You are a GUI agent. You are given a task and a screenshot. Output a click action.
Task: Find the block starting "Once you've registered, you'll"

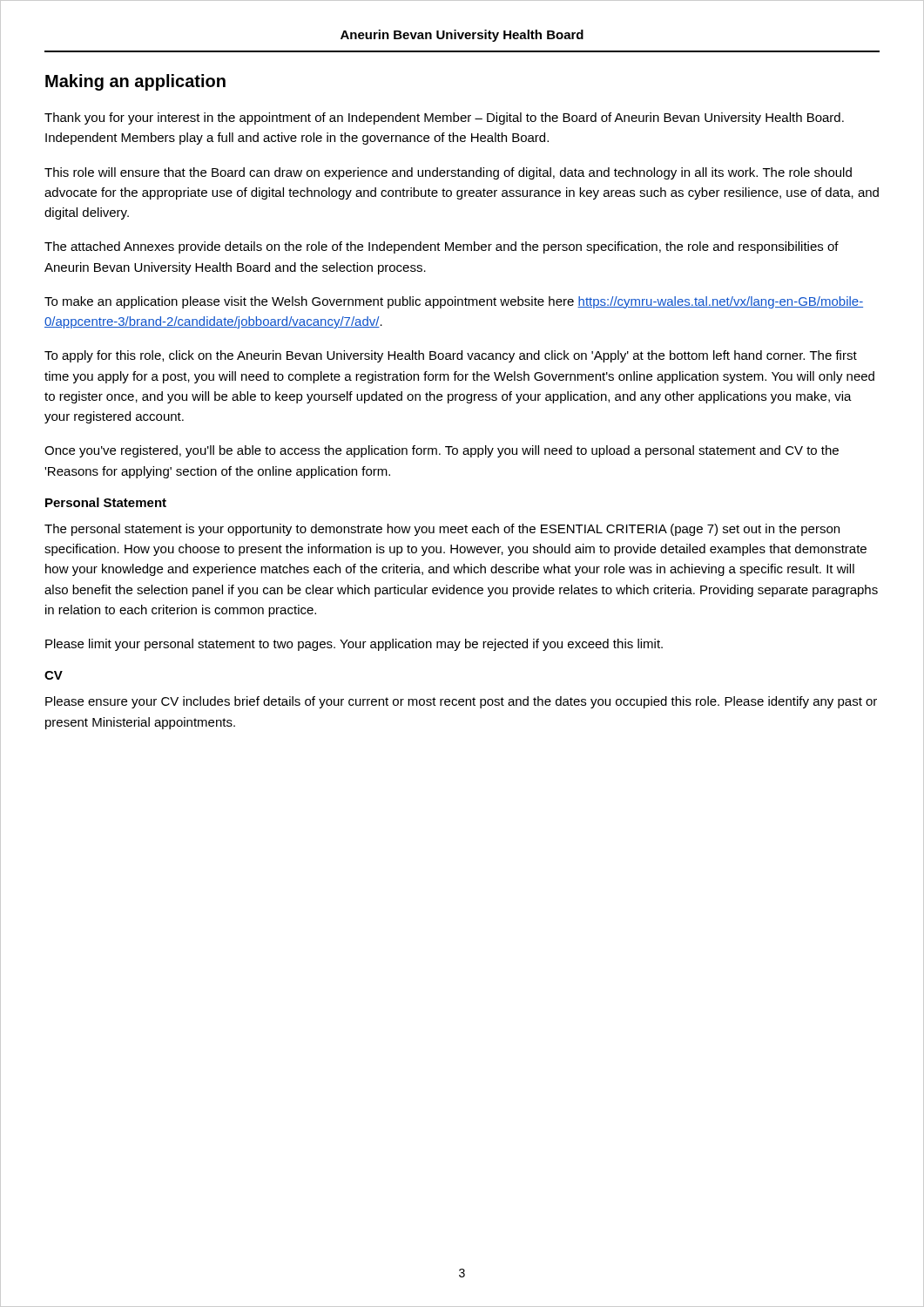coord(442,460)
